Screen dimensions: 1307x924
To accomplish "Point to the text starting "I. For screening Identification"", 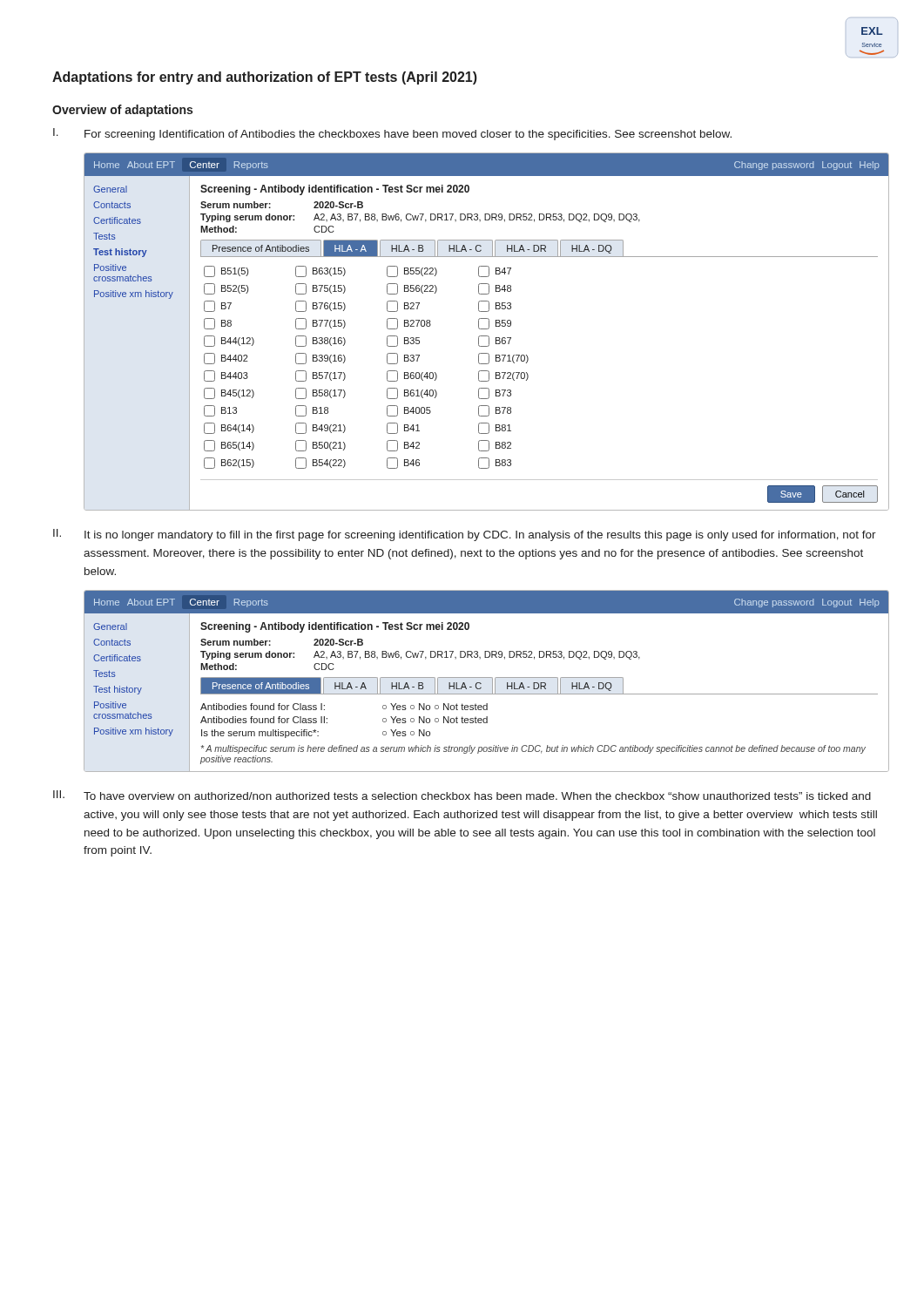I will coord(392,135).
